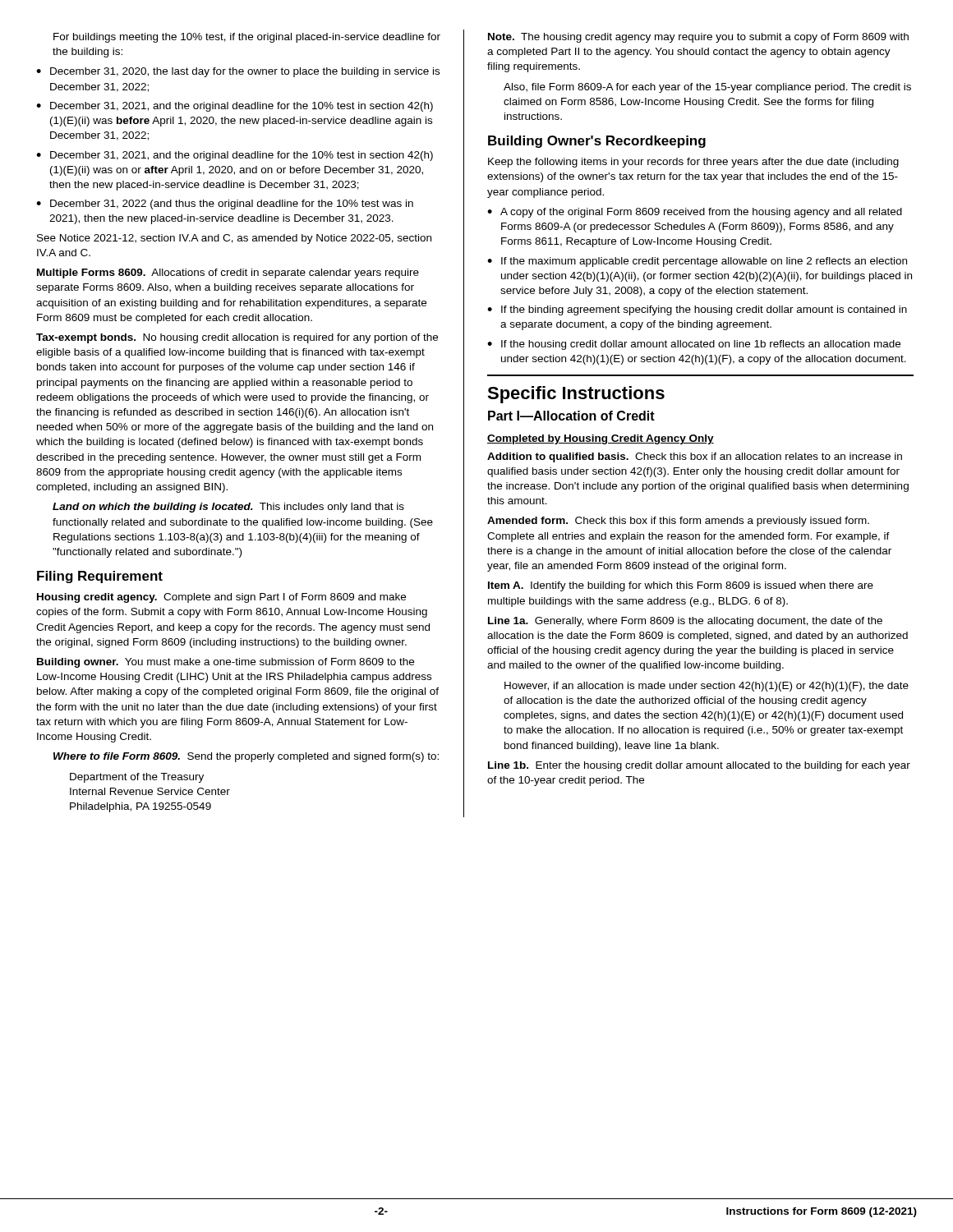The image size is (953, 1232).
Task: Locate the text block with the text "Where to file"
Action: click(246, 757)
